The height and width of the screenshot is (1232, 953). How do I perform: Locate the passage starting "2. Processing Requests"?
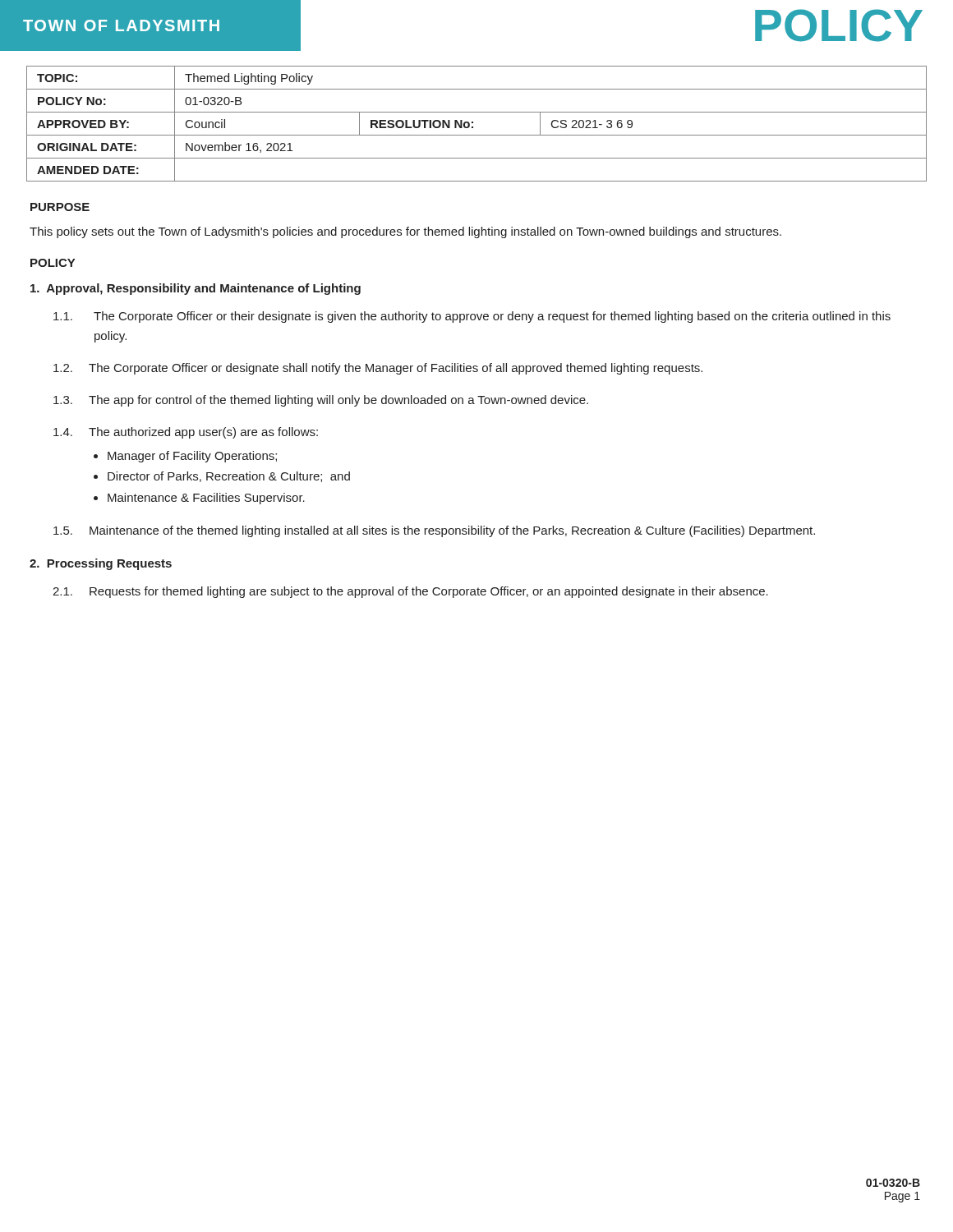[101, 563]
